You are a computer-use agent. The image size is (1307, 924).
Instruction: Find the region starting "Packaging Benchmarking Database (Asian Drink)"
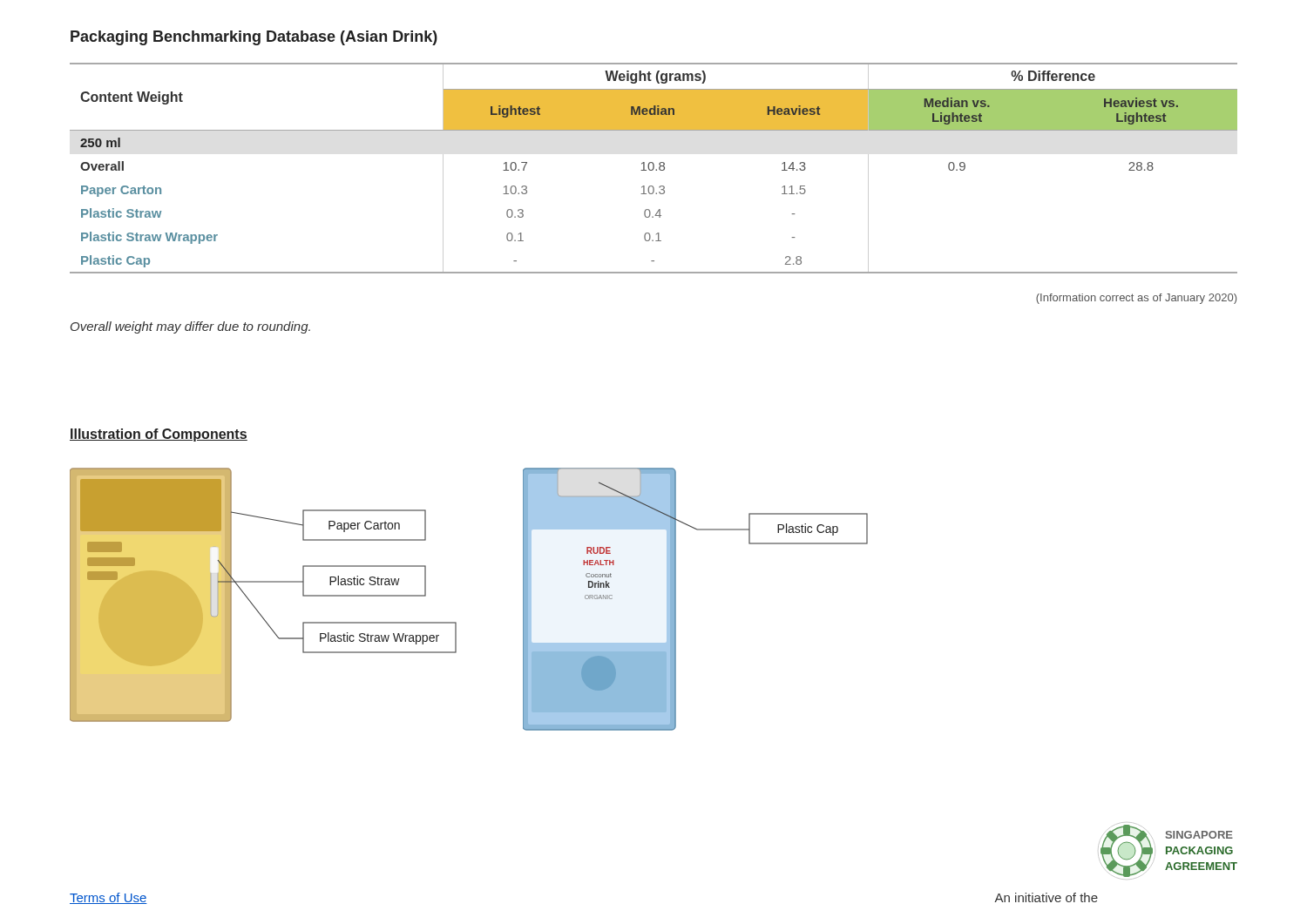click(x=254, y=37)
